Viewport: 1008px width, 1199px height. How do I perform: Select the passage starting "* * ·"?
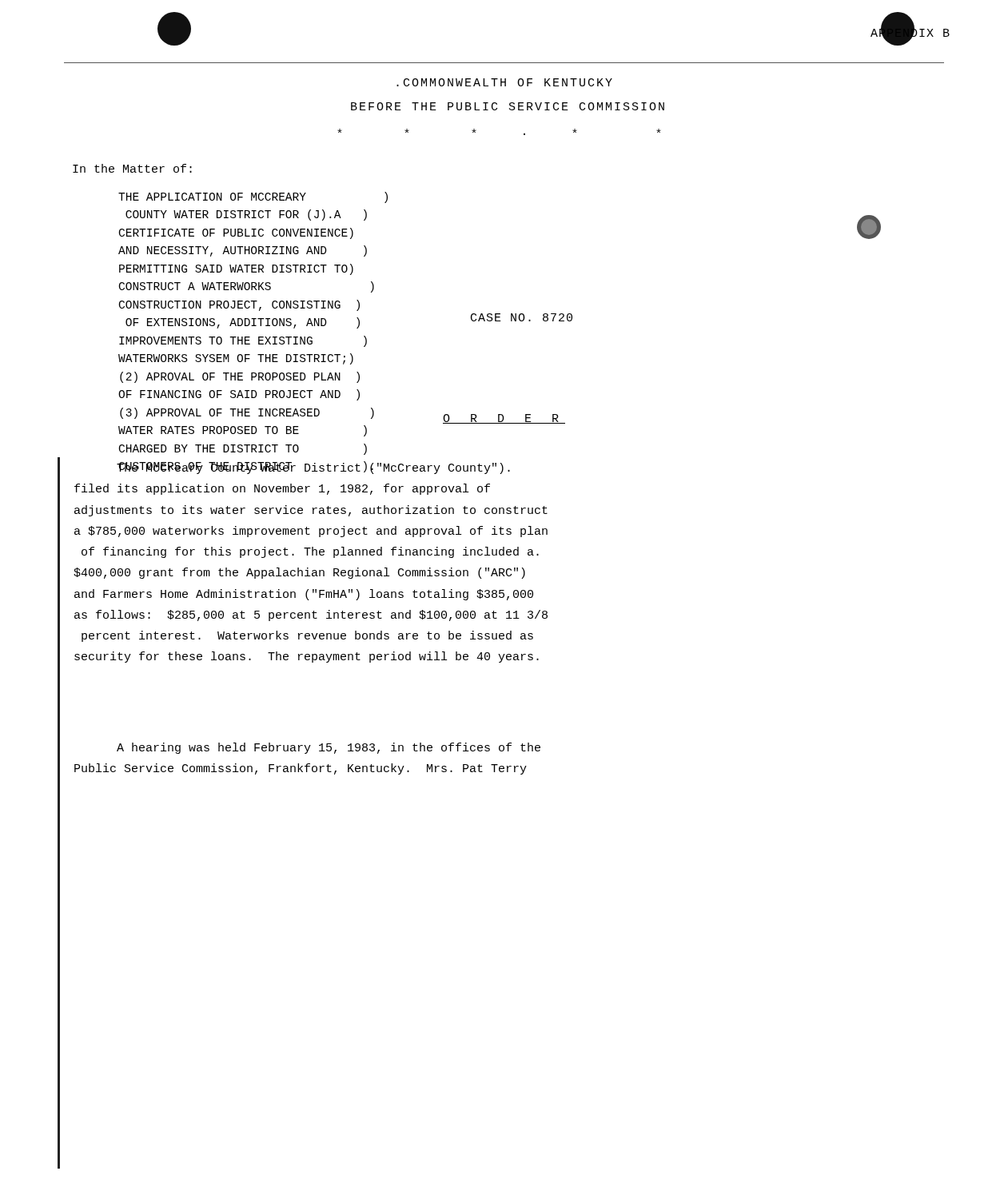(x=339, y=131)
